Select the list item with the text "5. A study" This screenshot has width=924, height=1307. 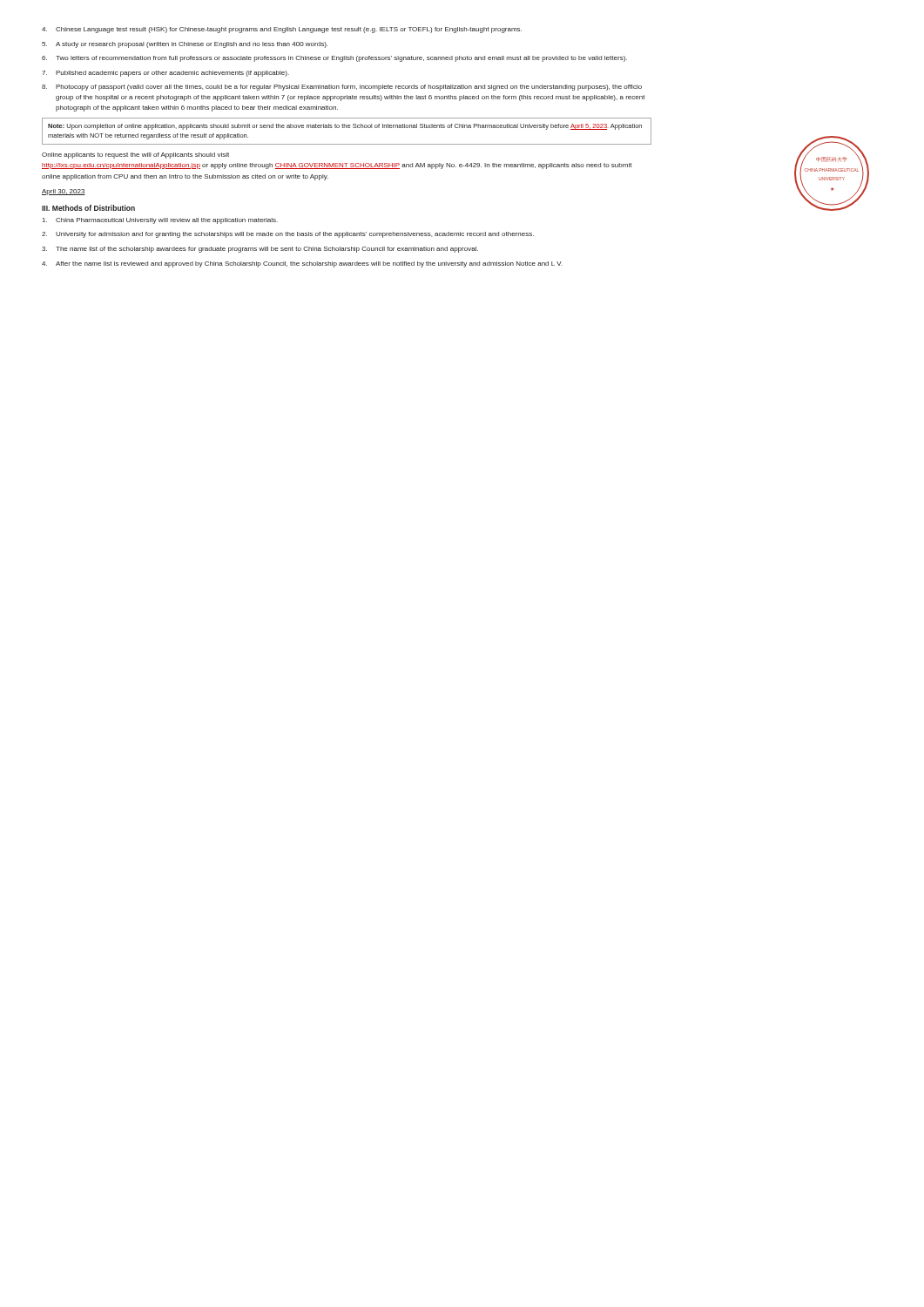pos(185,44)
